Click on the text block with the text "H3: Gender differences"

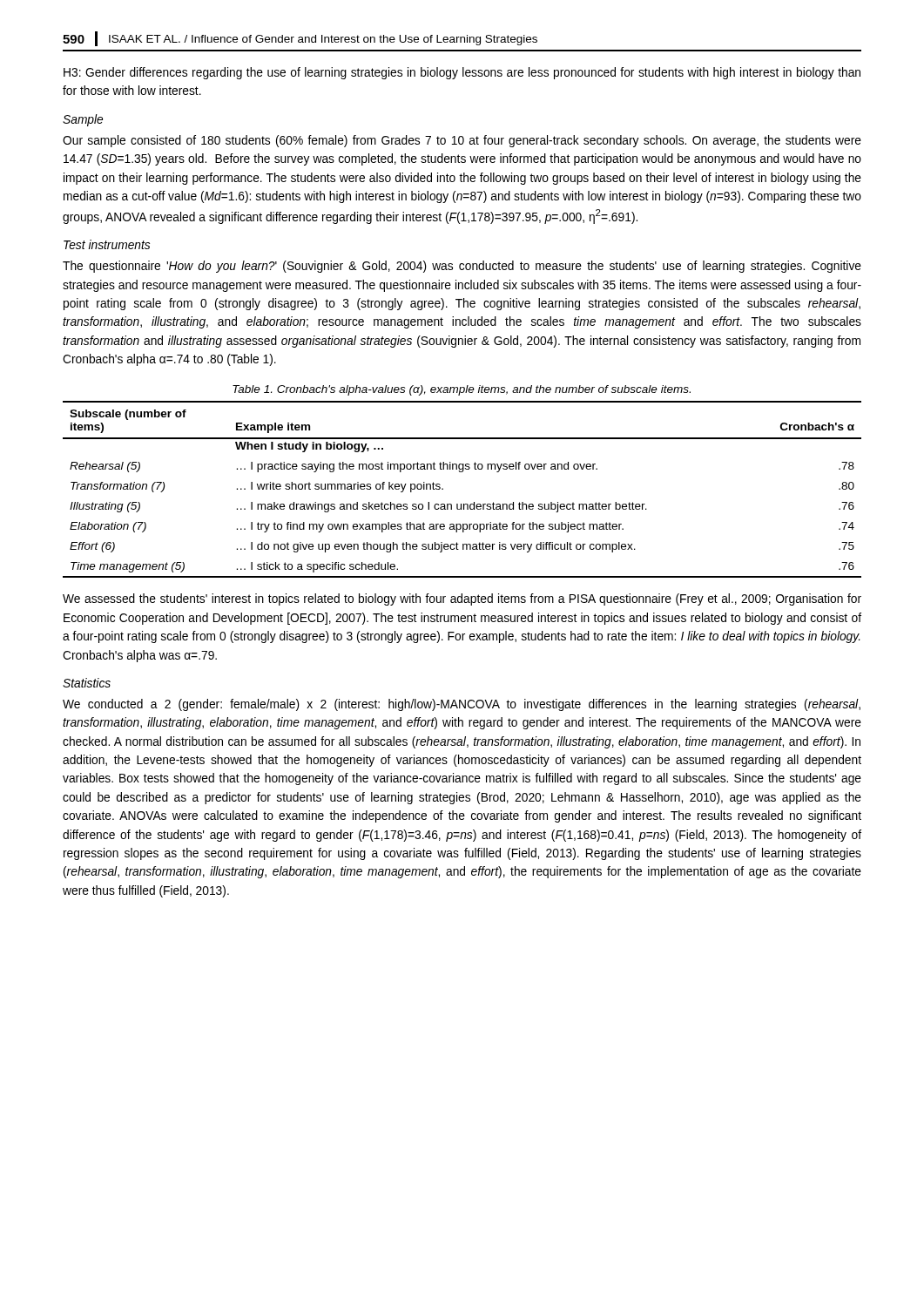click(462, 82)
